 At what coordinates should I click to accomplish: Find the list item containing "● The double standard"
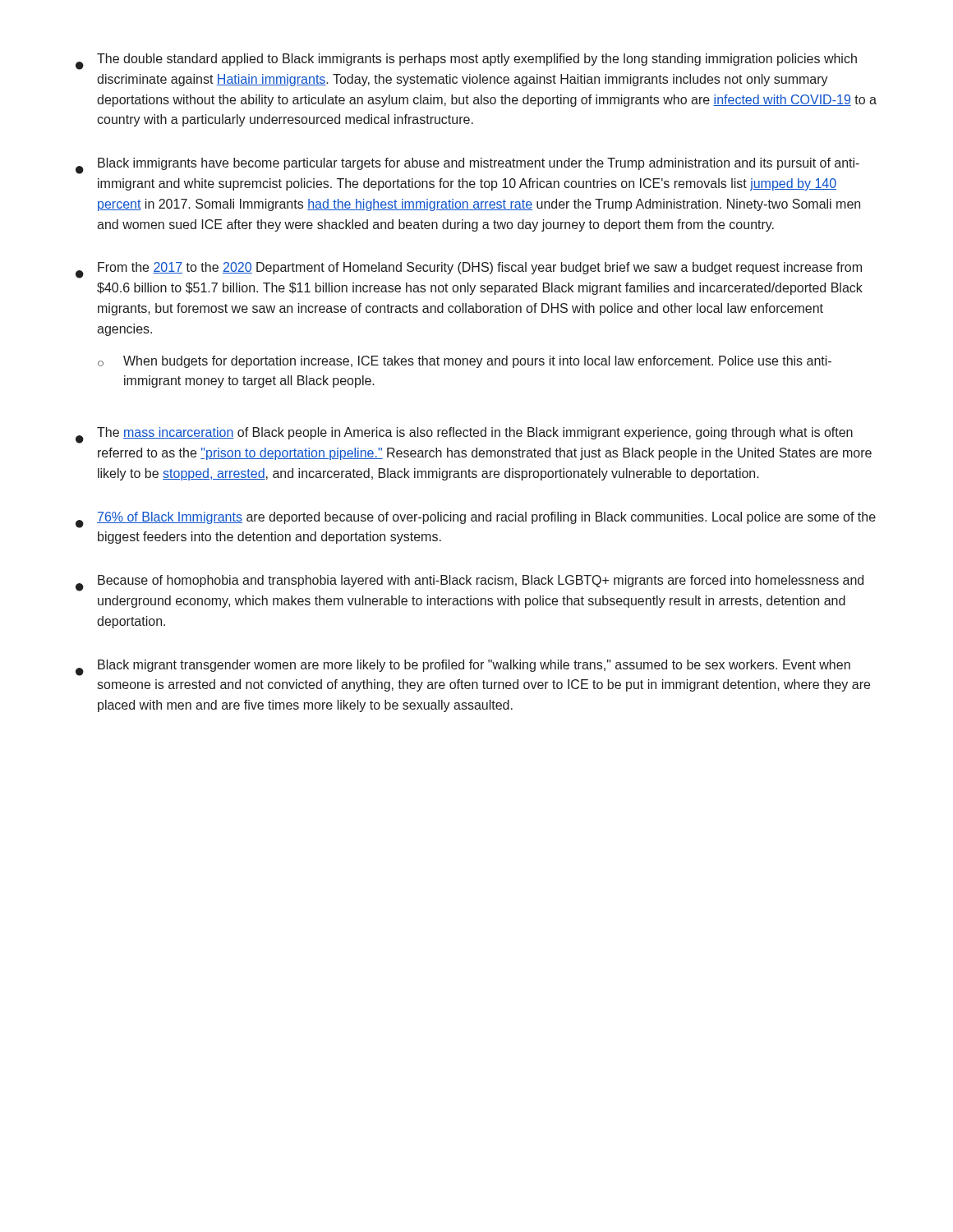point(476,90)
